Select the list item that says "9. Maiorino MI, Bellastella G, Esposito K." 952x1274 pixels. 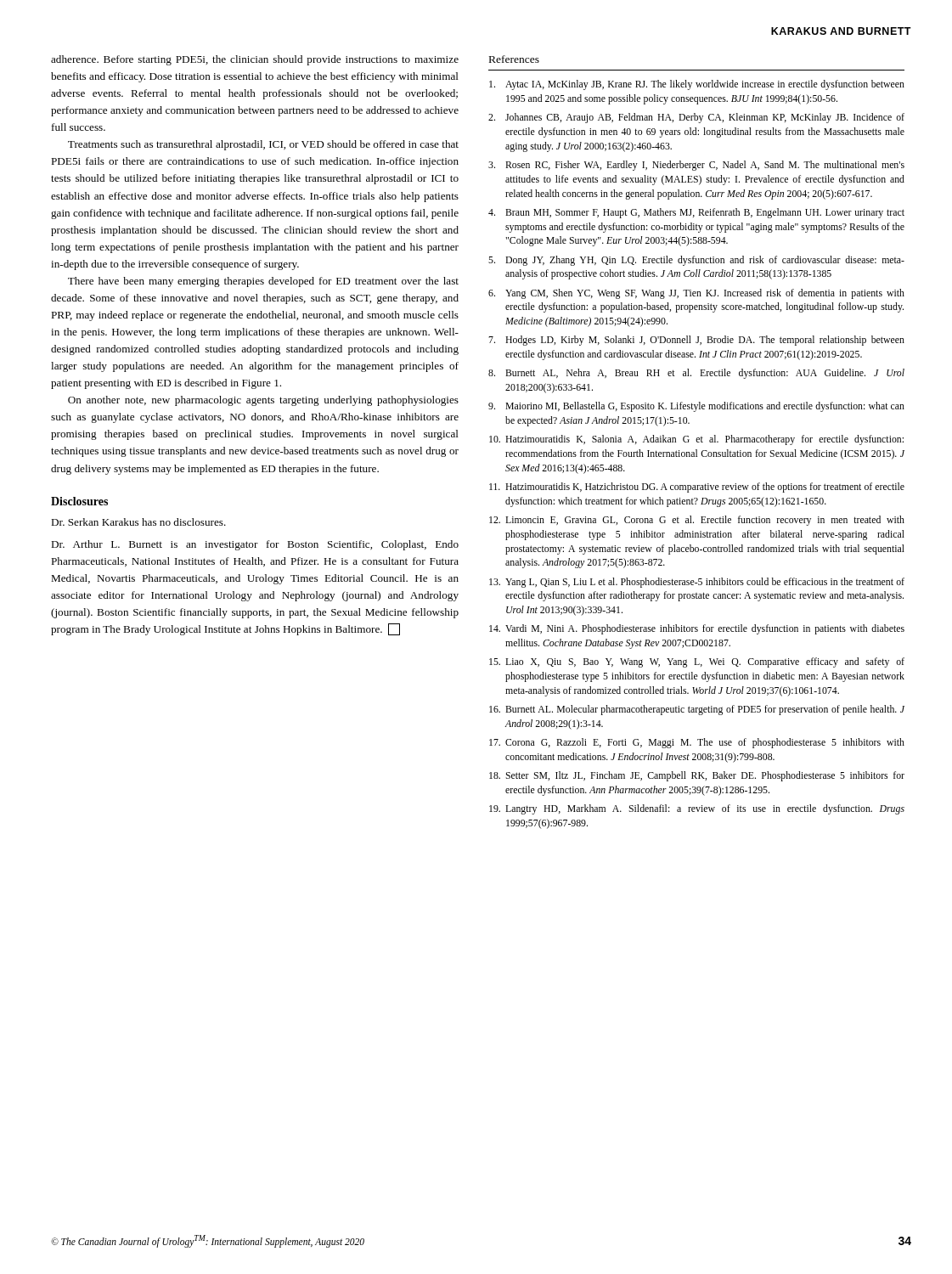pos(696,414)
